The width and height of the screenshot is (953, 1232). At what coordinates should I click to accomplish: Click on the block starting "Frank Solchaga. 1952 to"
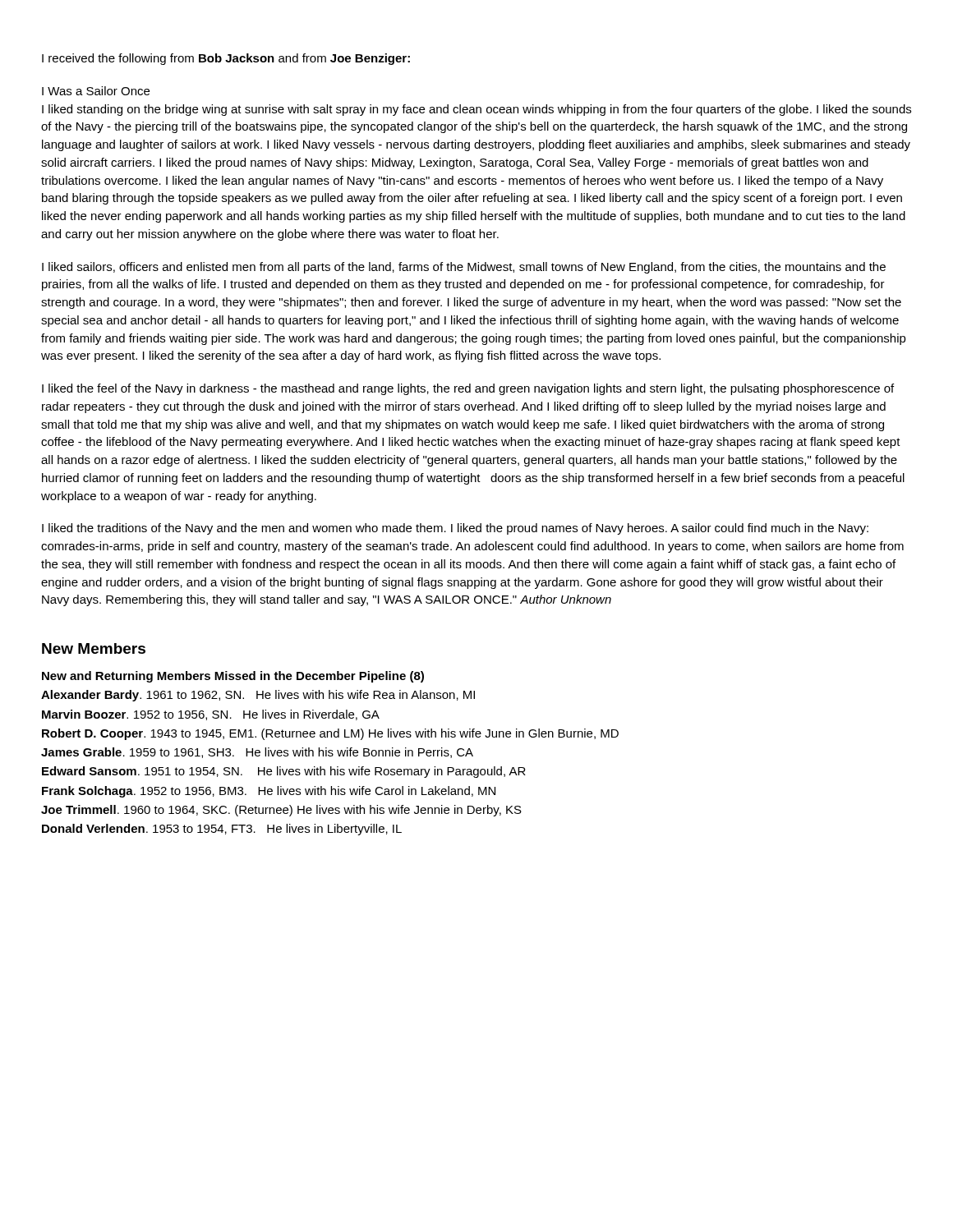(269, 790)
